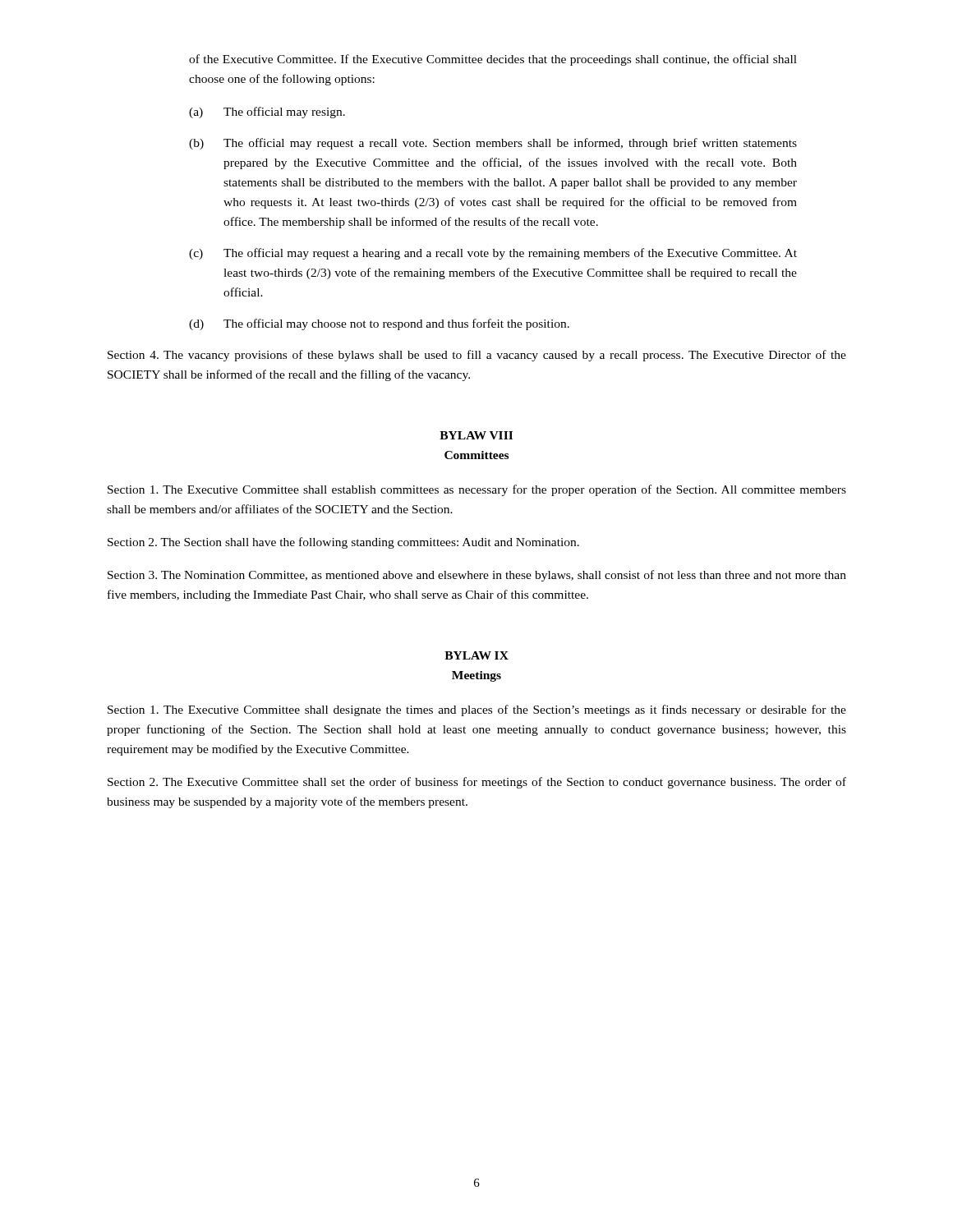Locate the text block that reads "Section 3. The Nomination Committee, as"
Screen dimensions: 1232x953
[x=476, y=585]
